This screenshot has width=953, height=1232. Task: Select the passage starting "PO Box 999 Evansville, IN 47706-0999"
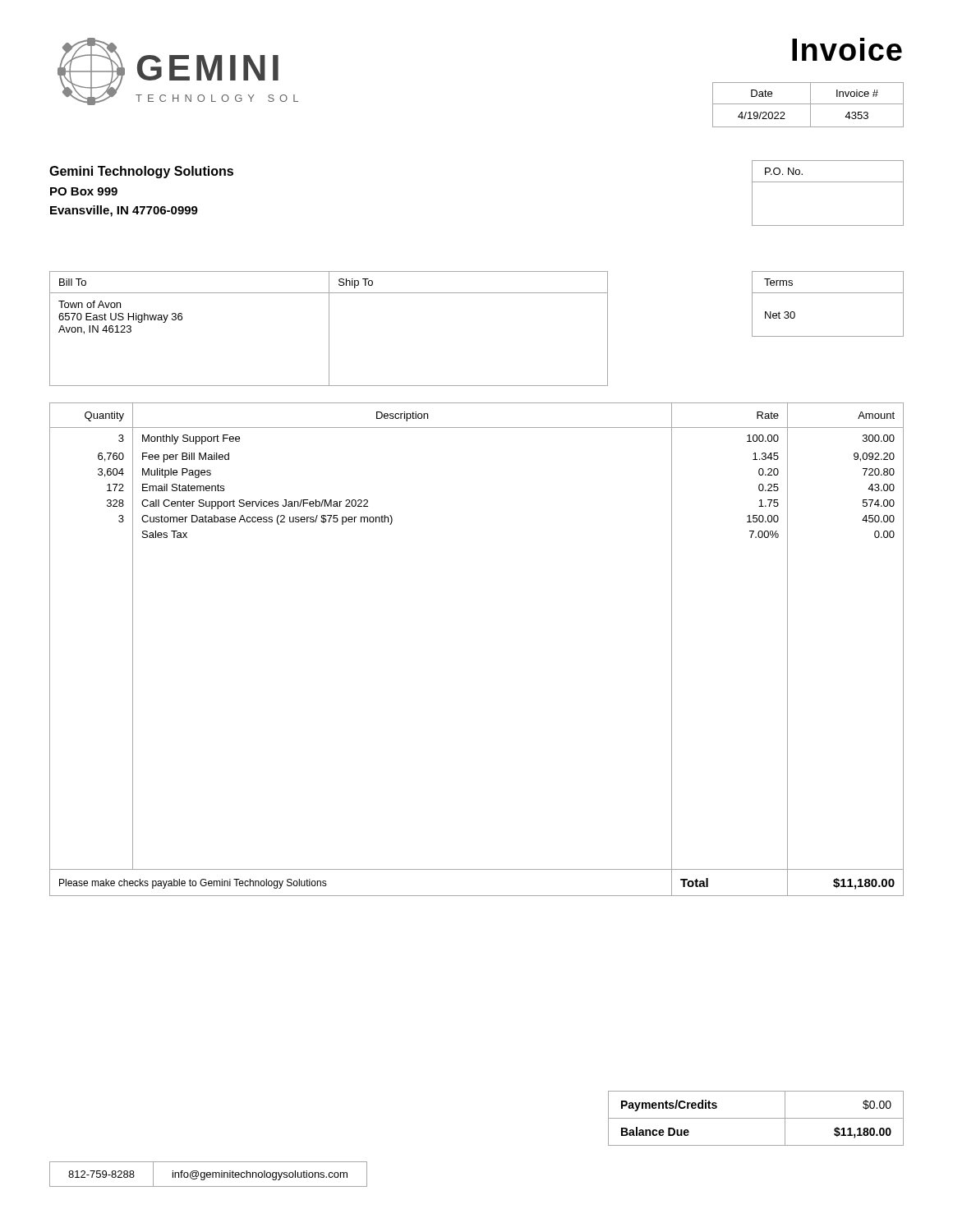point(124,200)
